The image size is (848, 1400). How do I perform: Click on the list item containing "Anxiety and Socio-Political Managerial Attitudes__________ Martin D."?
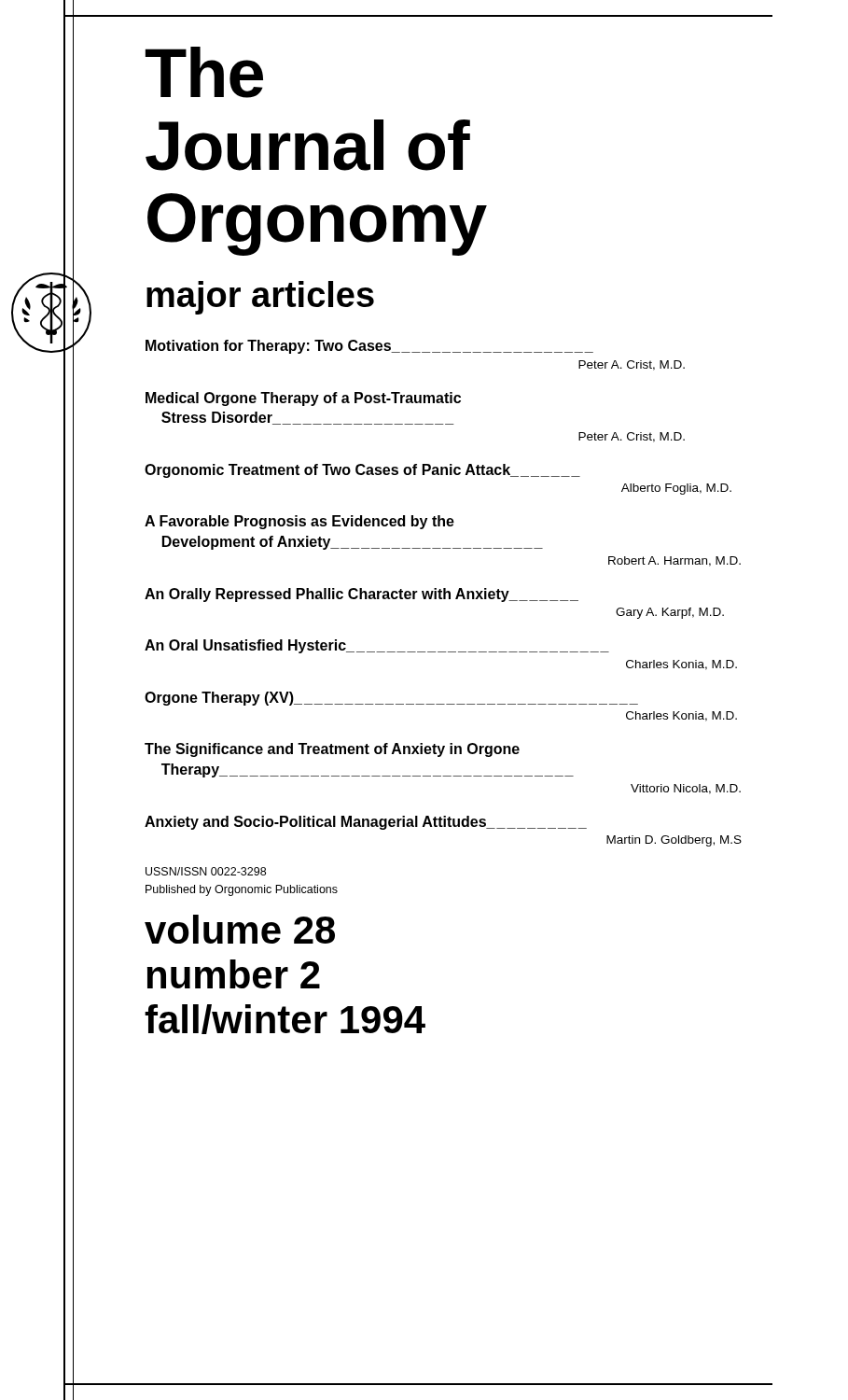[x=443, y=829]
